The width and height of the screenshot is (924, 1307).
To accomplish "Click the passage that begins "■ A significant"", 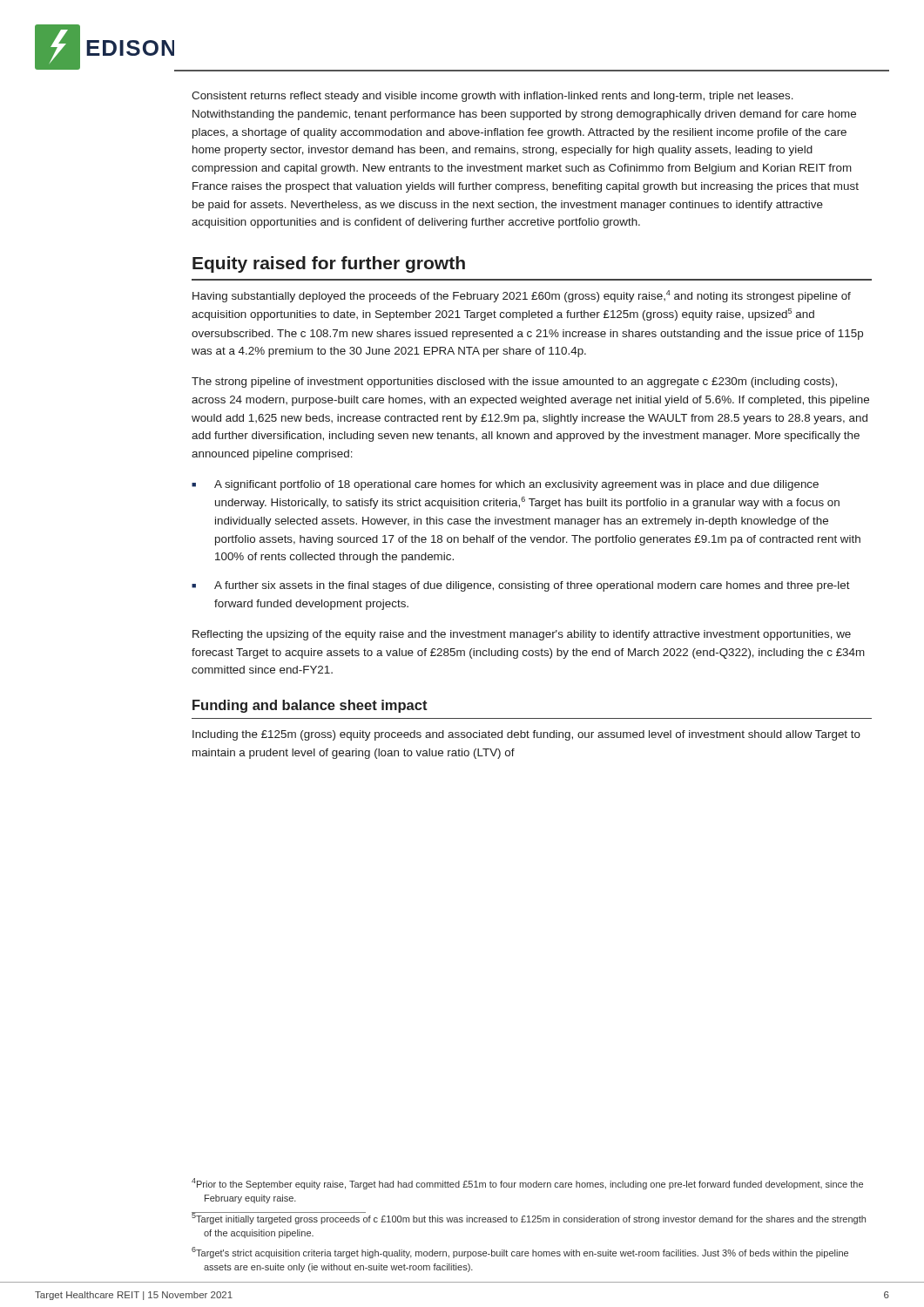I will pyautogui.click(x=532, y=521).
